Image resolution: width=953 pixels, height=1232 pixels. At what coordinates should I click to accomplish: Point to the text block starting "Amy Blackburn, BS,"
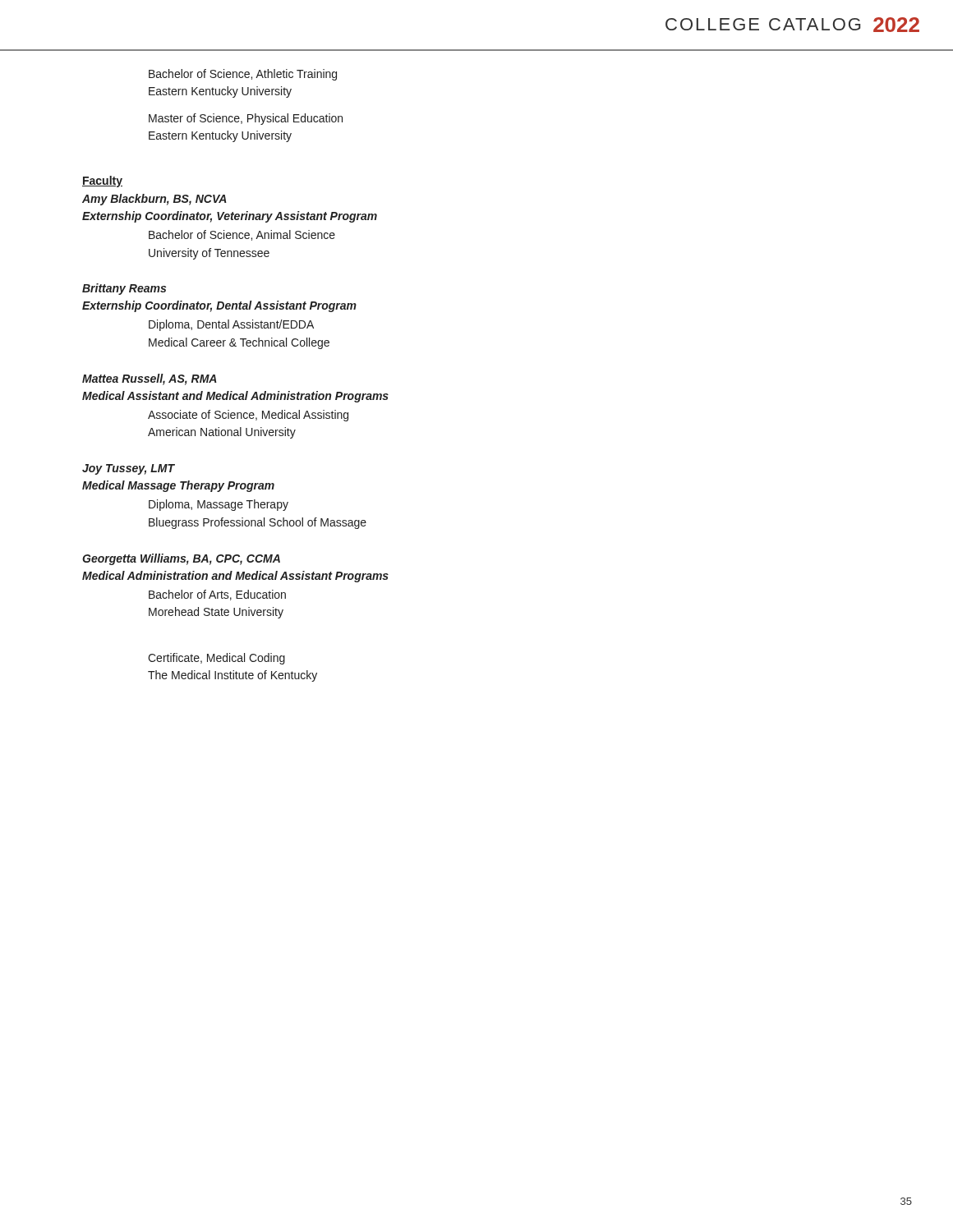click(x=154, y=200)
